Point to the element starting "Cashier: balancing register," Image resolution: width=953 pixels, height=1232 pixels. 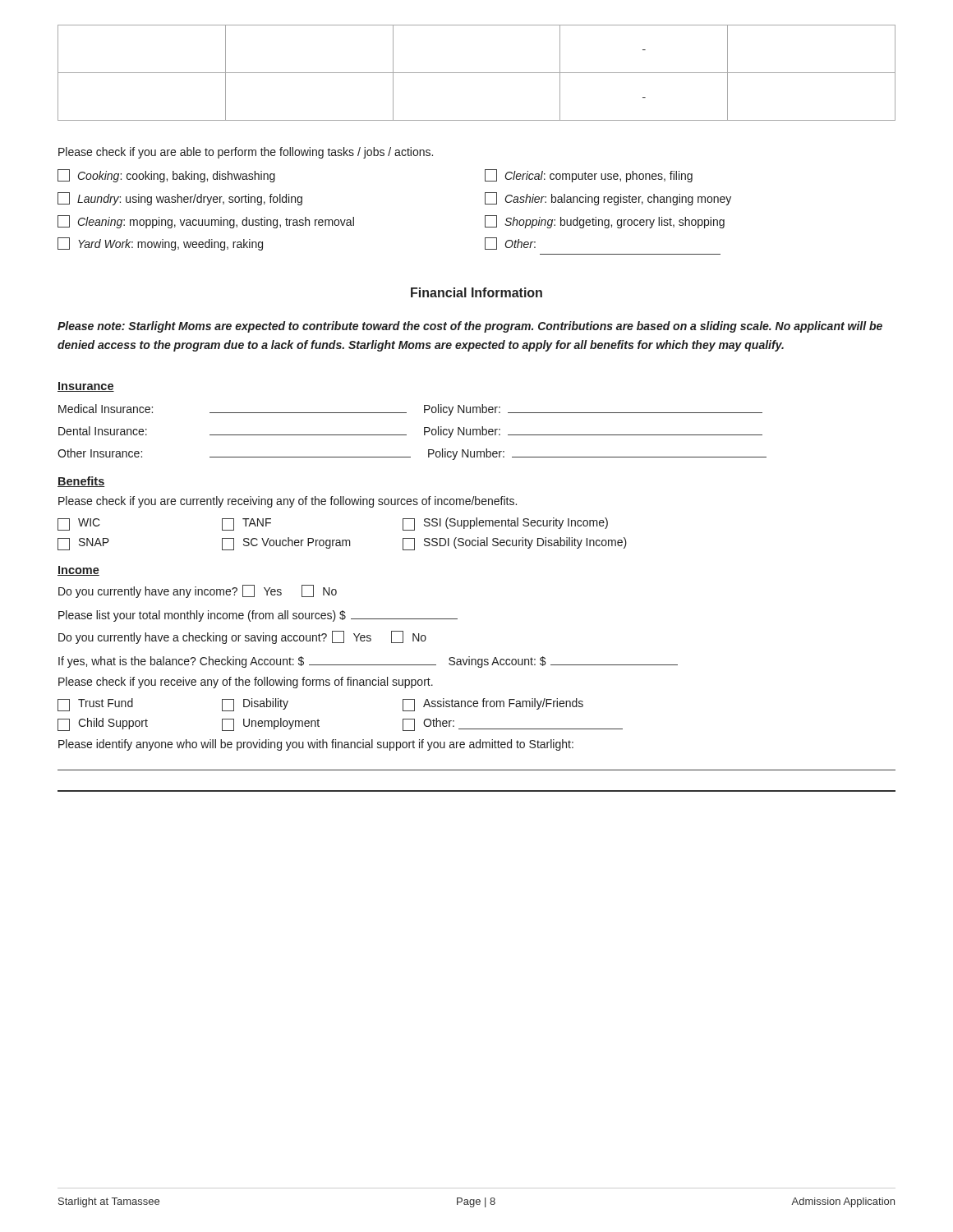click(608, 199)
